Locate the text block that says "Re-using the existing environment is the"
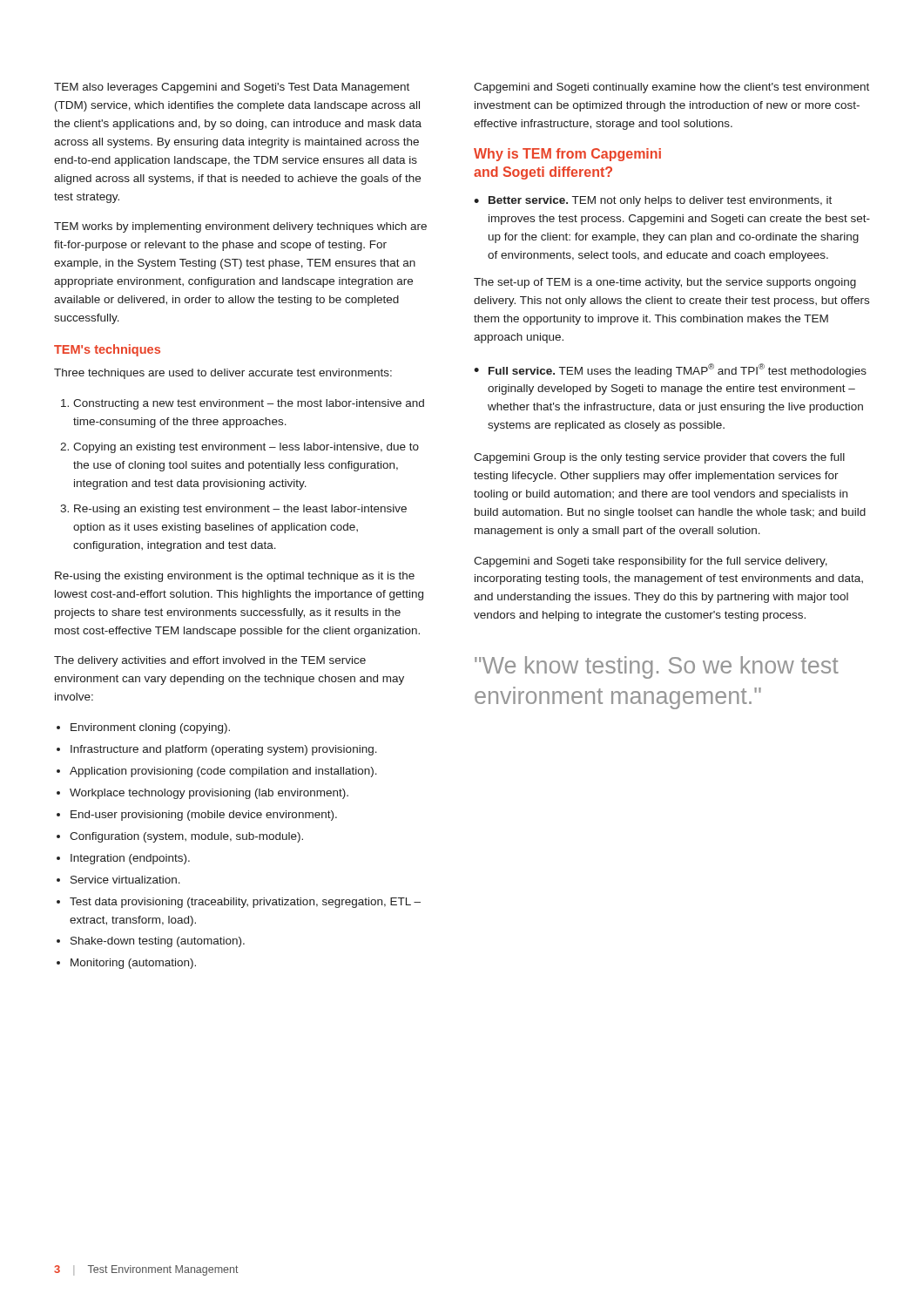The height and width of the screenshot is (1307, 924). coord(241,603)
